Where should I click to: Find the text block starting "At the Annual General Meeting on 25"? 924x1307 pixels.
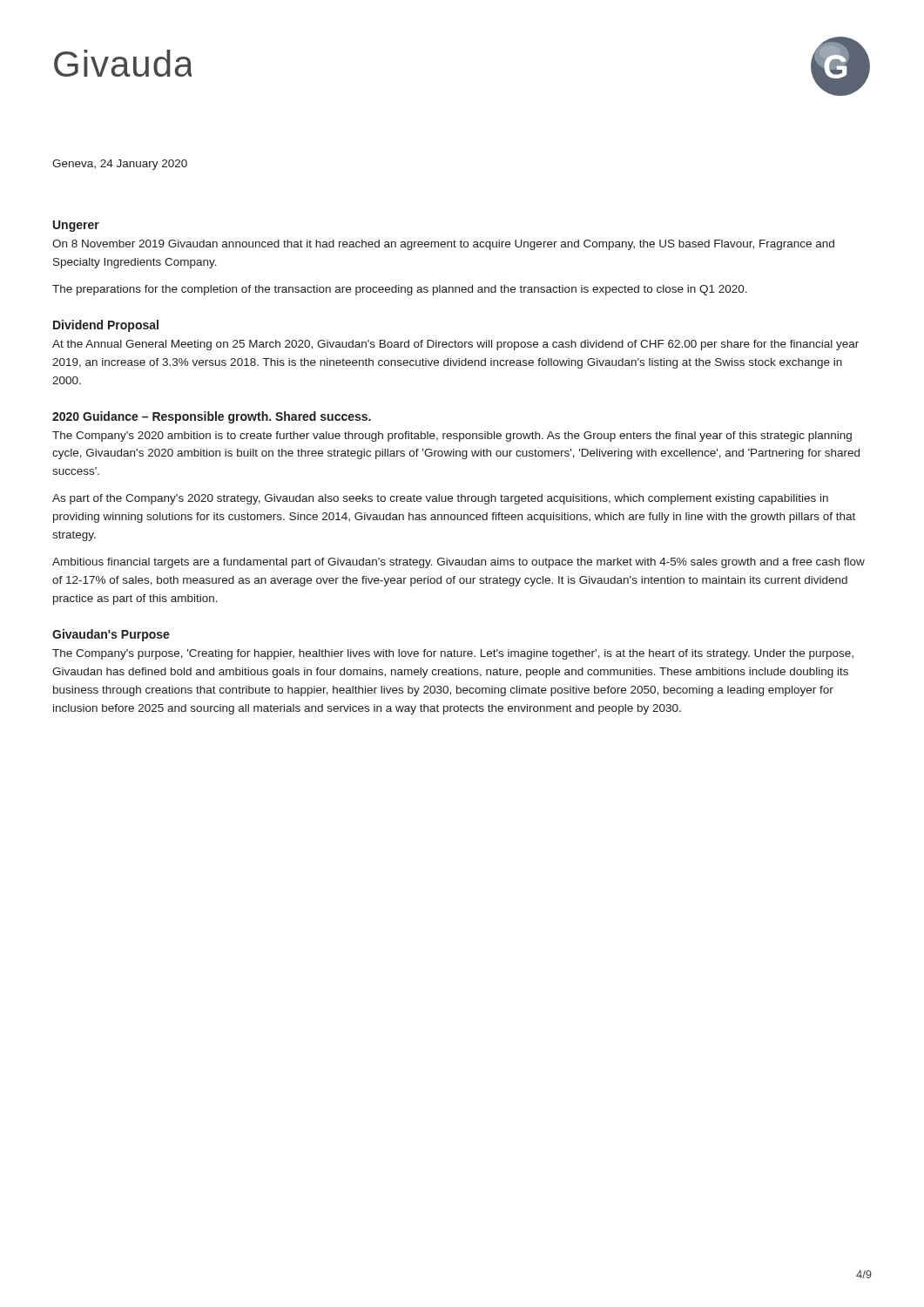[456, 362]
